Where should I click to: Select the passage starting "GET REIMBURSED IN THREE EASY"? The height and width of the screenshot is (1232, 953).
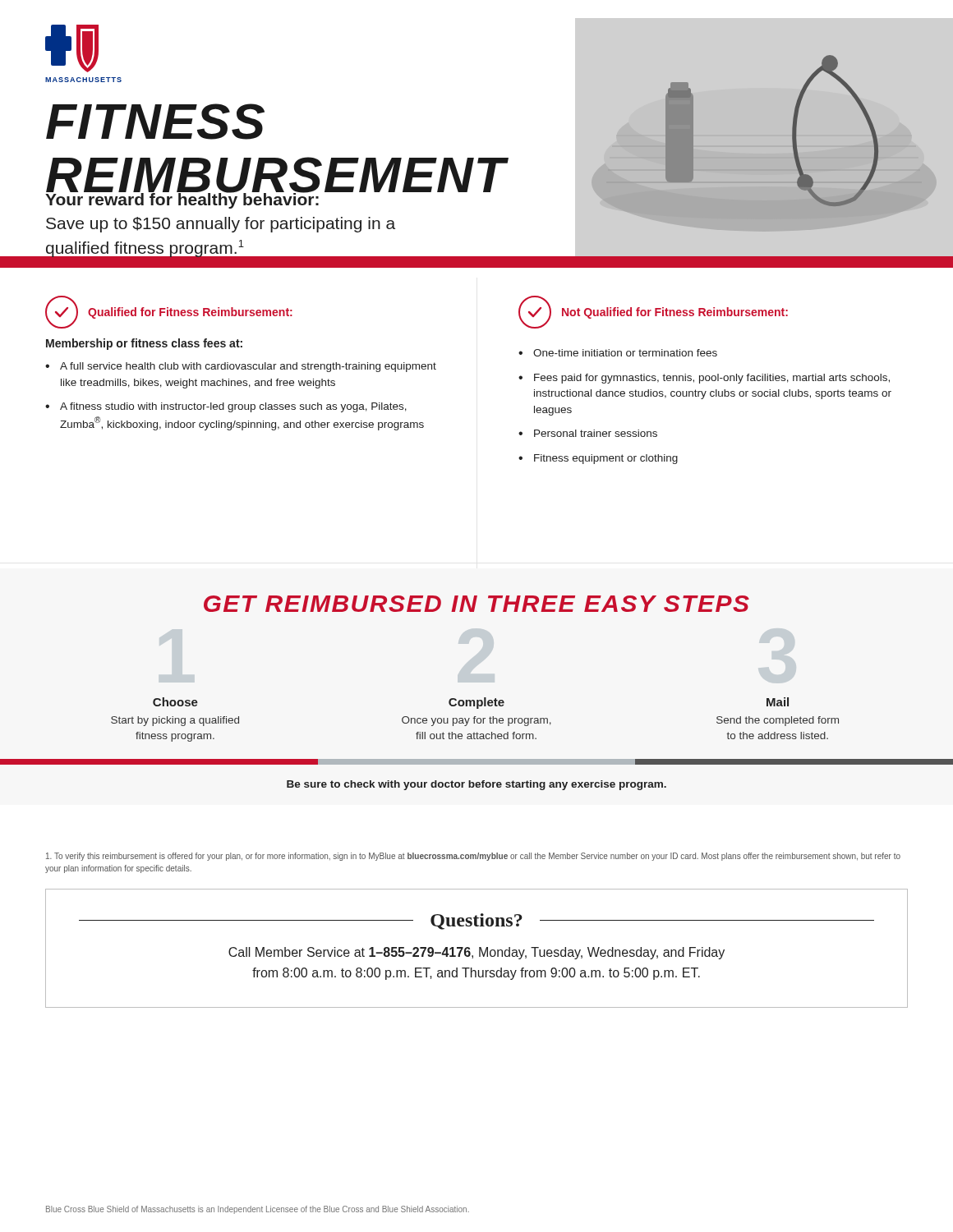tap(476, 603)
